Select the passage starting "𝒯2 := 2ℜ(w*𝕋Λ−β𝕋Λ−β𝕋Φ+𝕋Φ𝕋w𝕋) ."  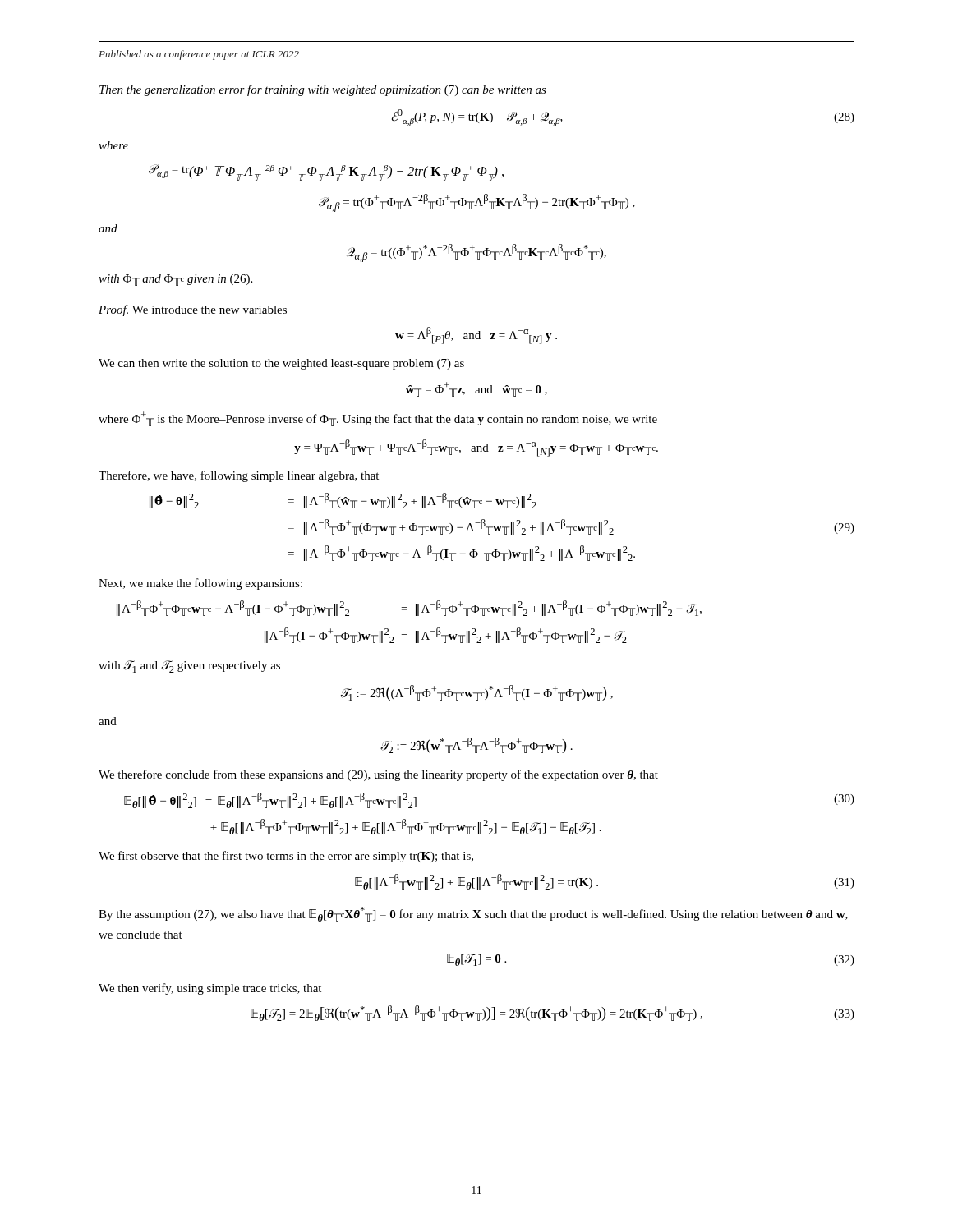click(476, 745)
